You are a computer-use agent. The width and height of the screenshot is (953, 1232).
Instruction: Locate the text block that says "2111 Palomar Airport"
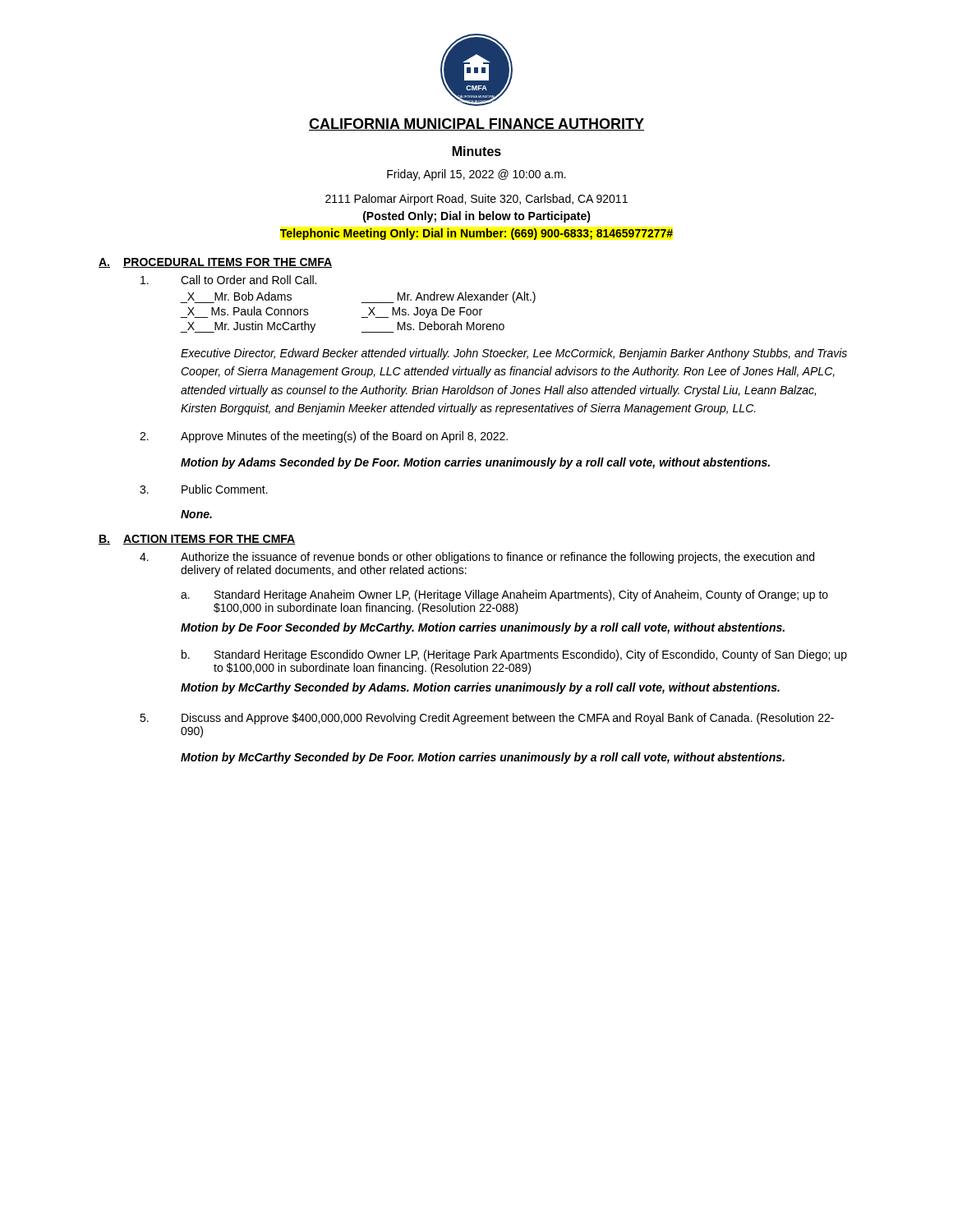click(x=476, y=216)
